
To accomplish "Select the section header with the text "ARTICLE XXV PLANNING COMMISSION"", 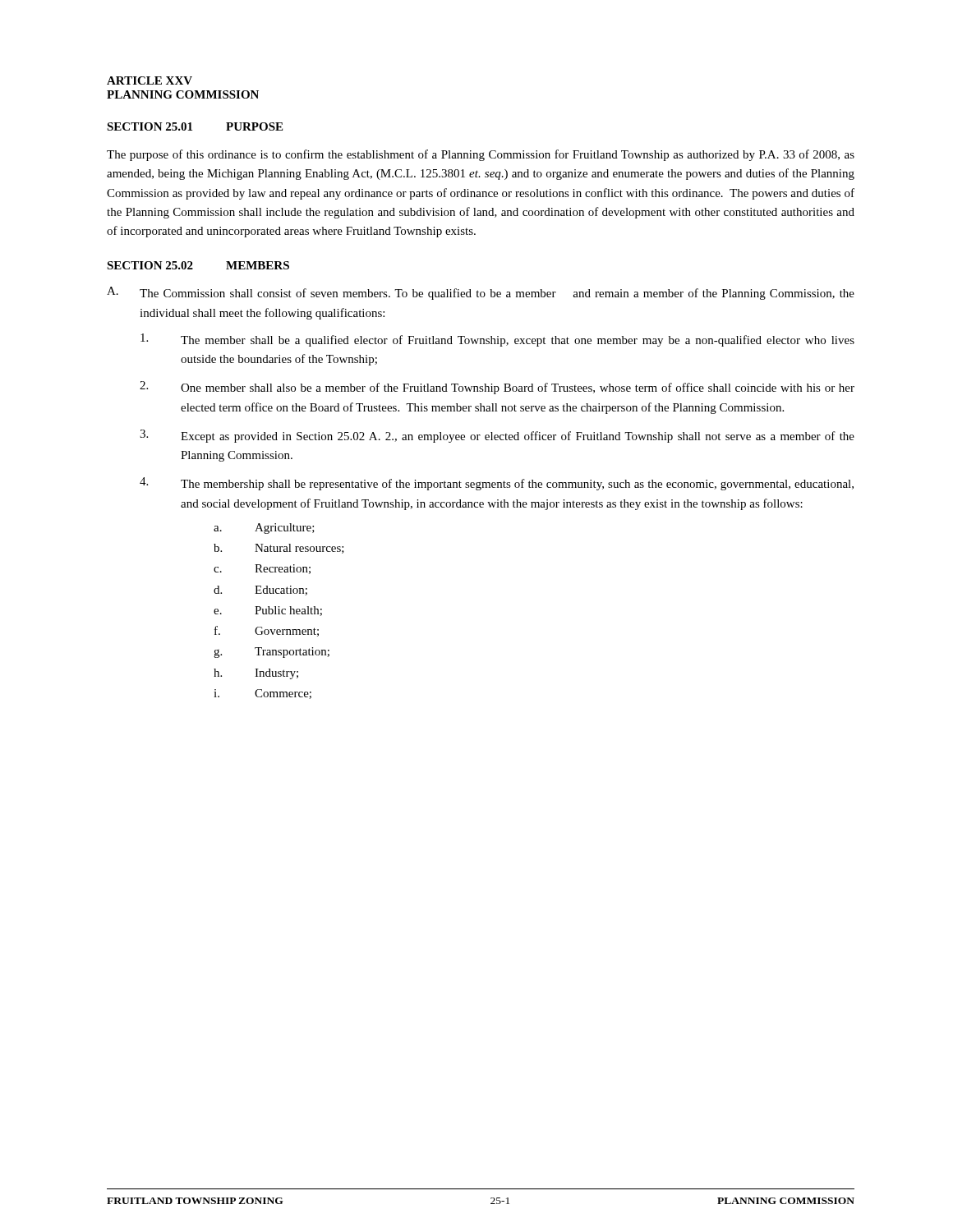I will (x=150, y=80).
